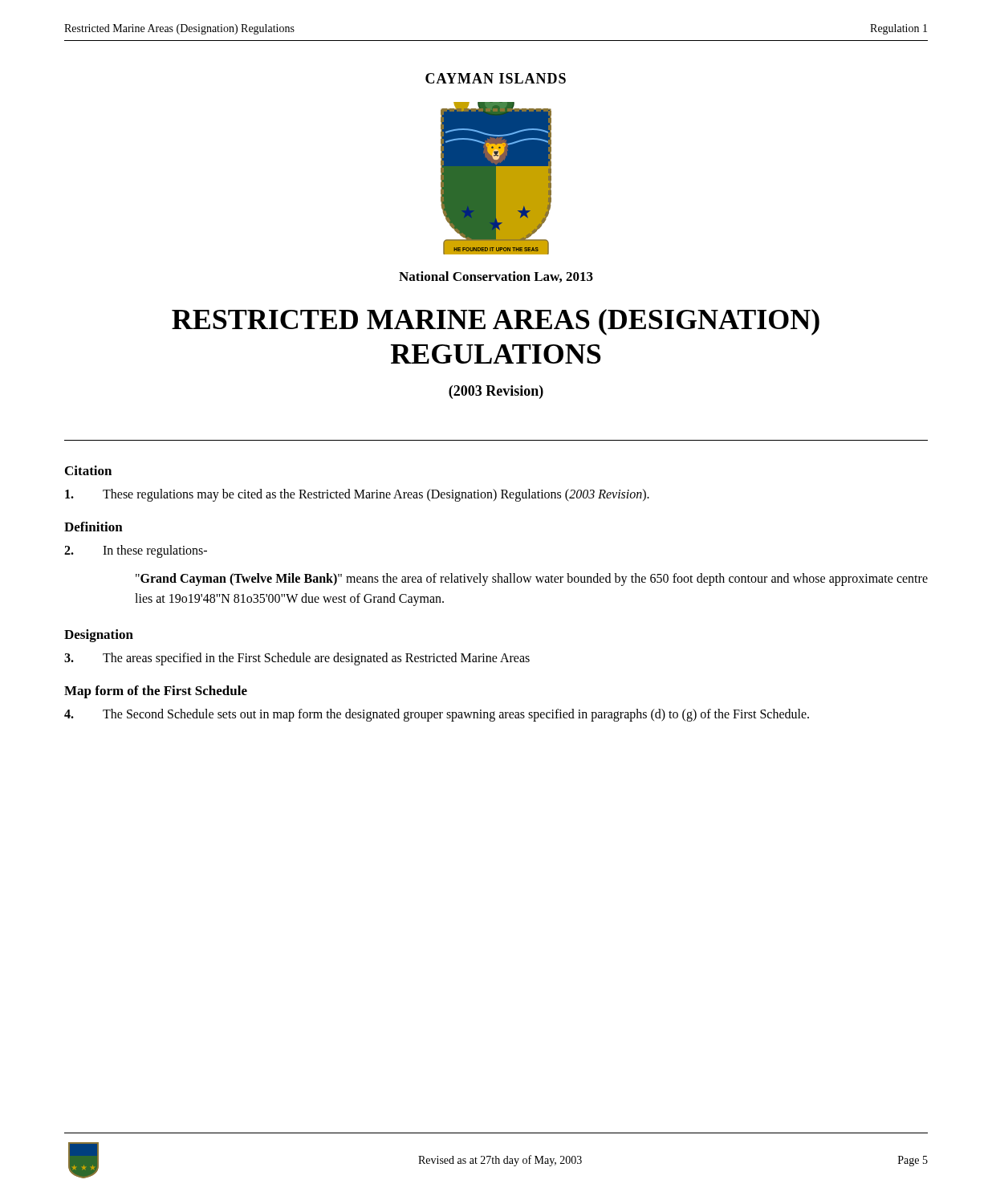Point to "National Conservation Law, 2013"

tap(496, 277)
